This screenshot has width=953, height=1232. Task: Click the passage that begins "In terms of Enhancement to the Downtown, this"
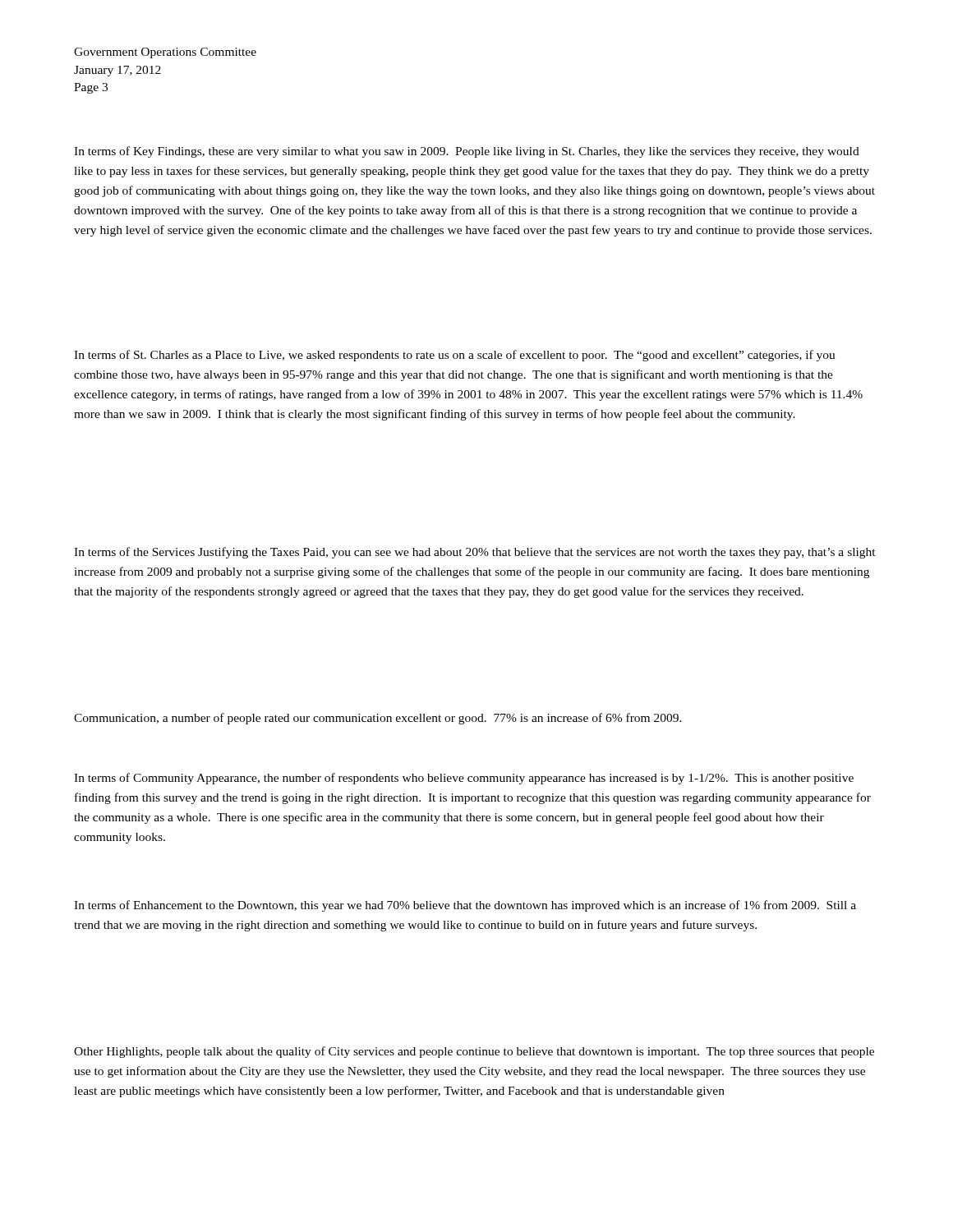tap(465, 915)
